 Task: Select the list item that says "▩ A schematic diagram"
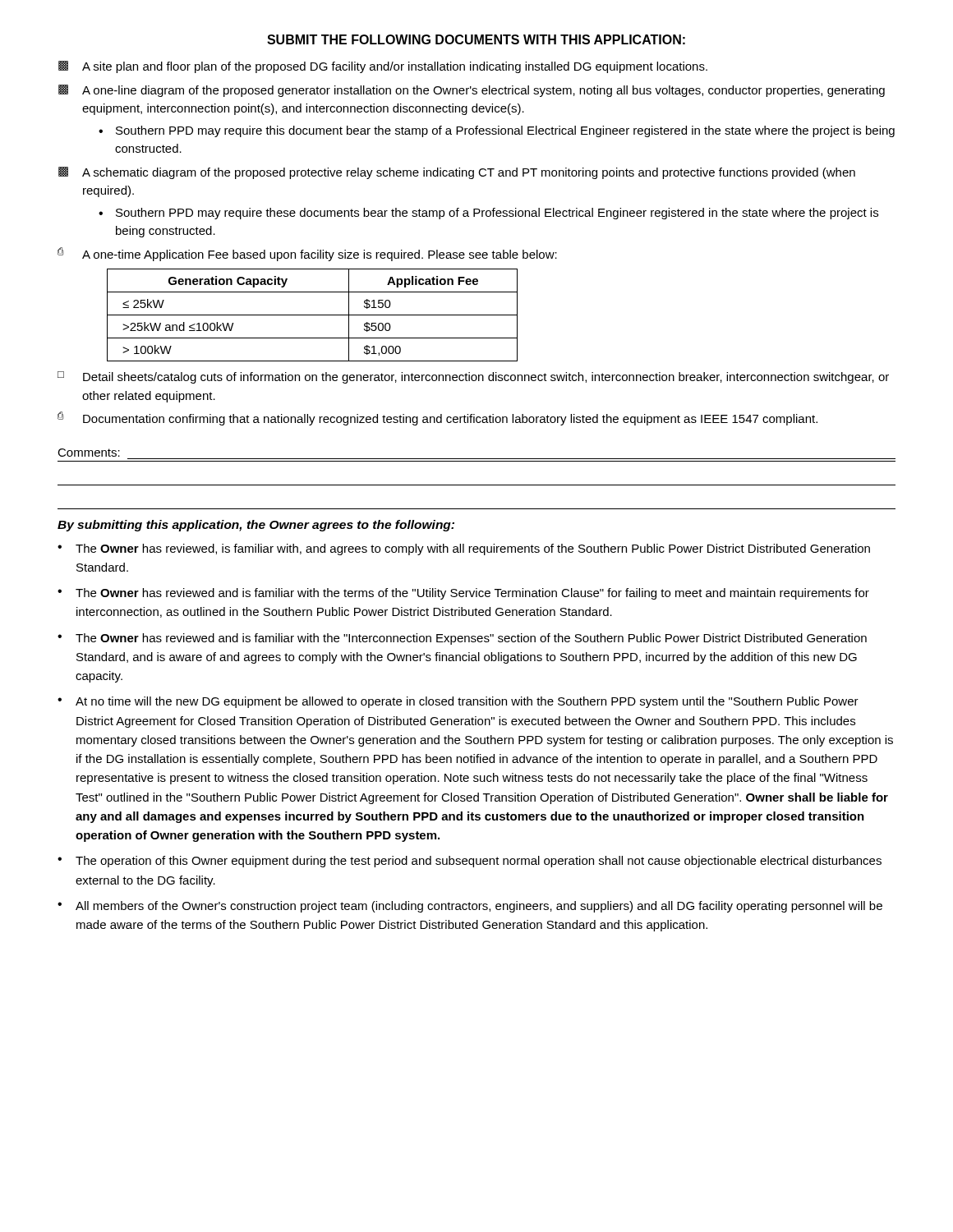(x=476, y=202)
